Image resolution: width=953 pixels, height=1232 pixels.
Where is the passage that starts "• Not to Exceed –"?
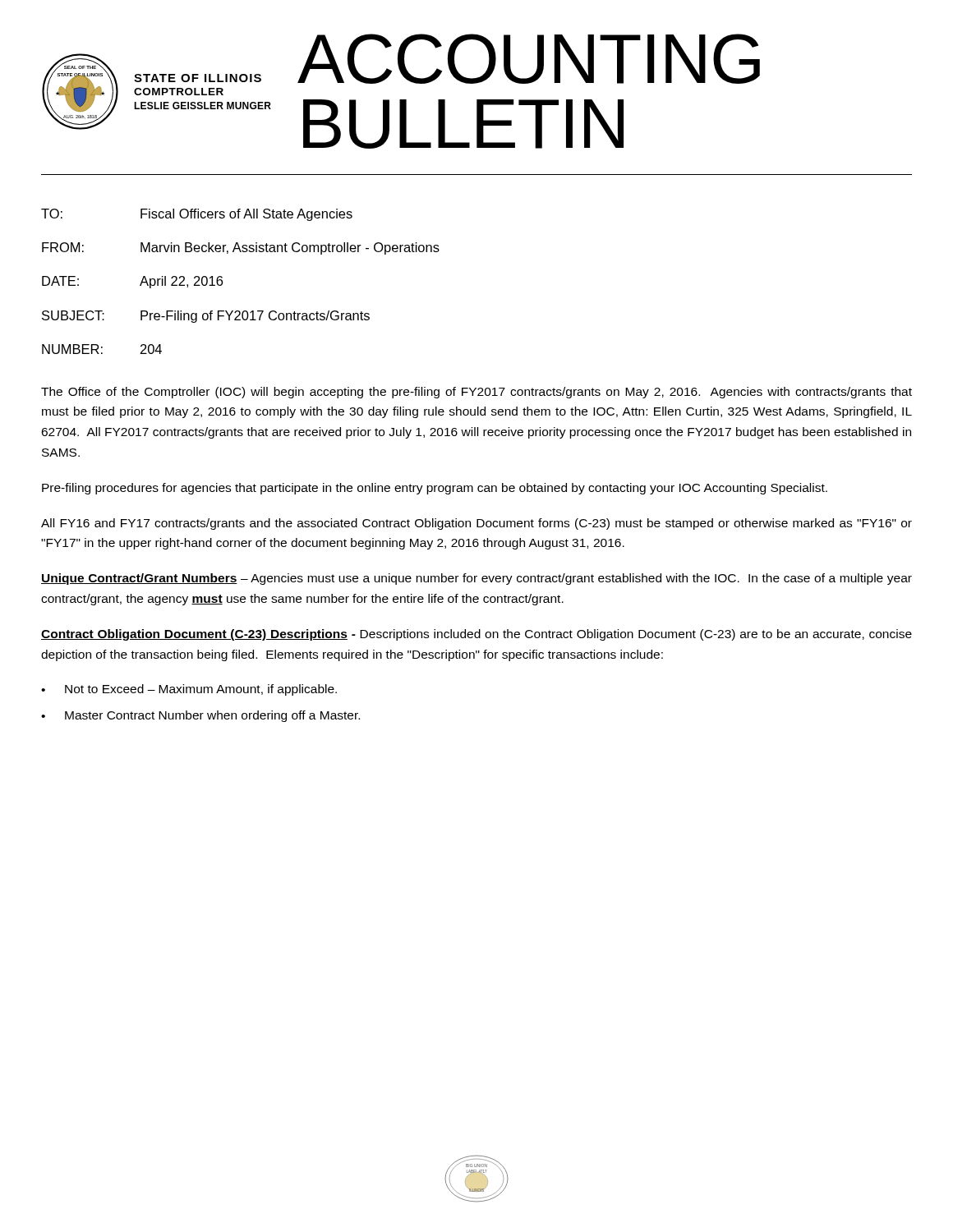189,690
